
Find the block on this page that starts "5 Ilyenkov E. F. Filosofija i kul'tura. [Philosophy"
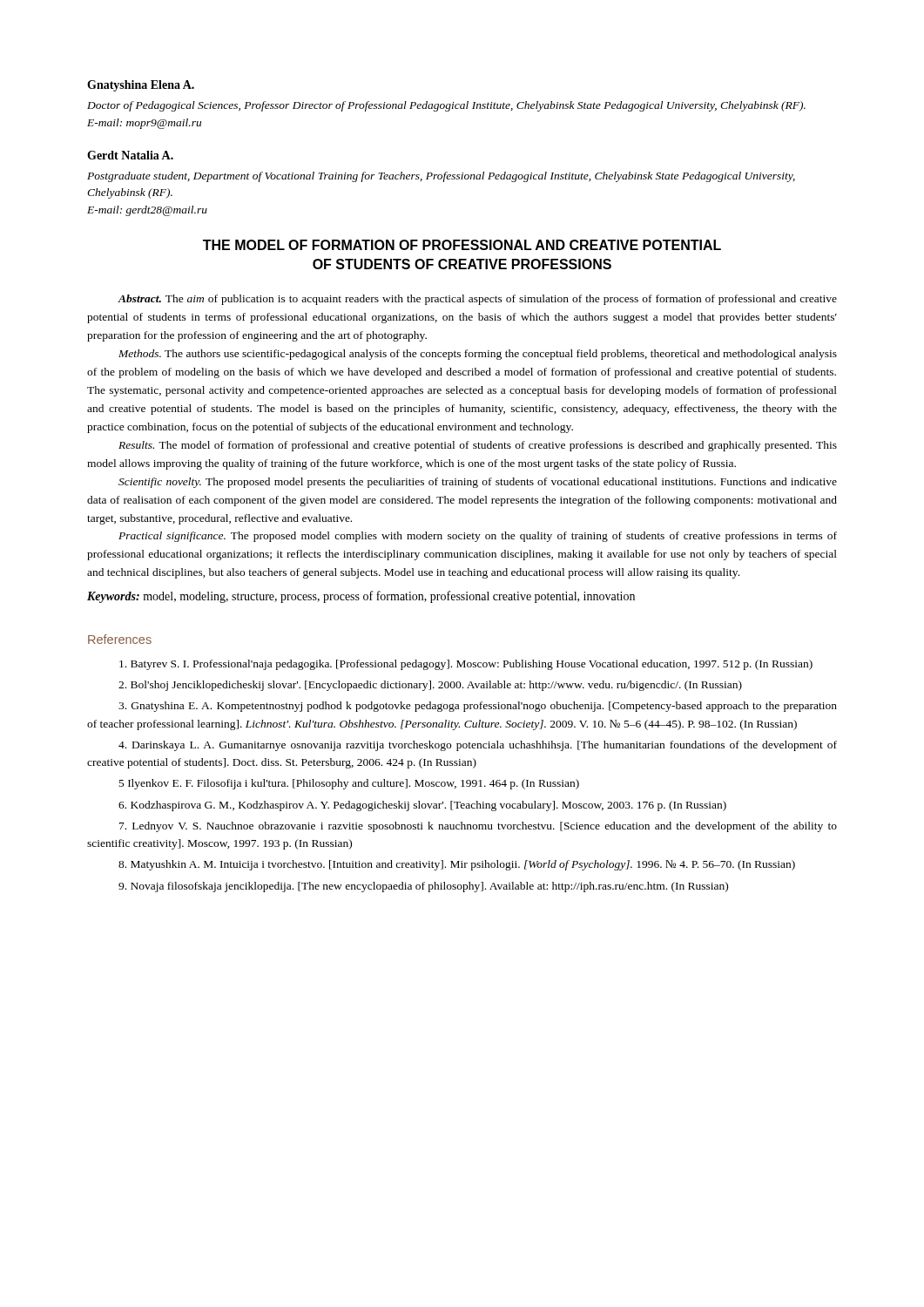[x=462, y=784]
